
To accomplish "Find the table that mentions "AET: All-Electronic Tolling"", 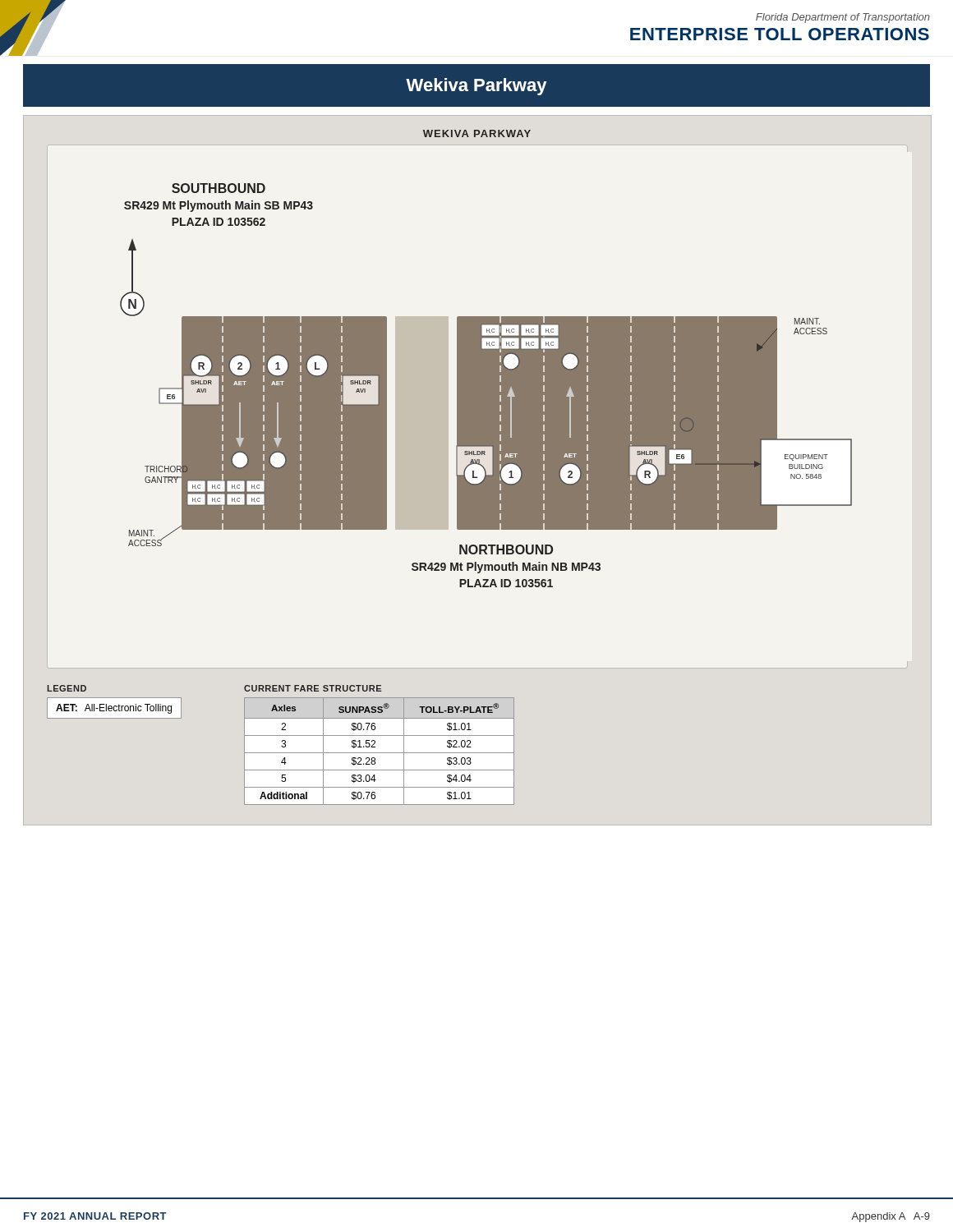I will [x=114, y=708].
